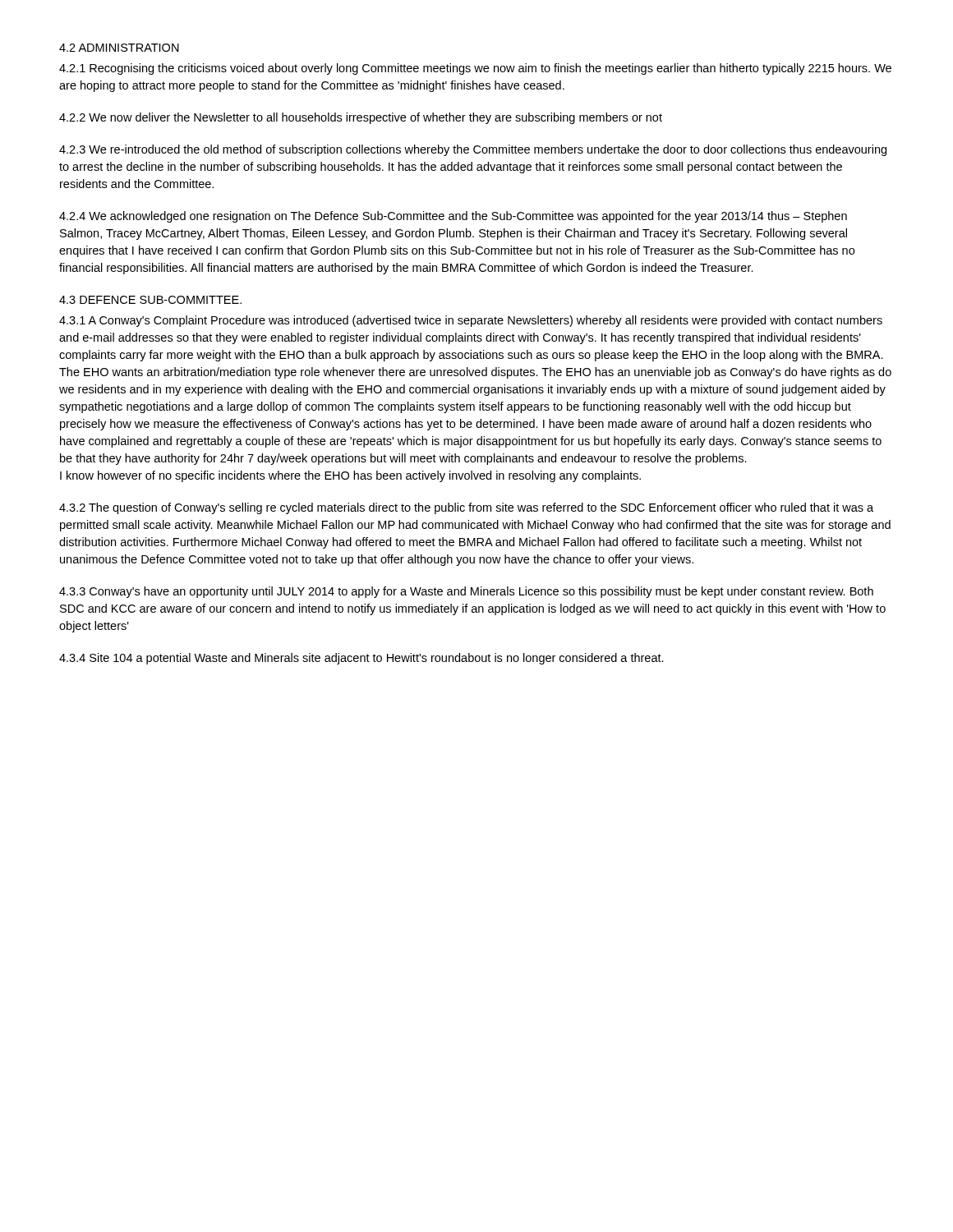Screen dimensions: 1232x953
Task: Find the text block containing "3.1 A Conway's Complaint Procedure was"
Action: (x=475, y=398)
